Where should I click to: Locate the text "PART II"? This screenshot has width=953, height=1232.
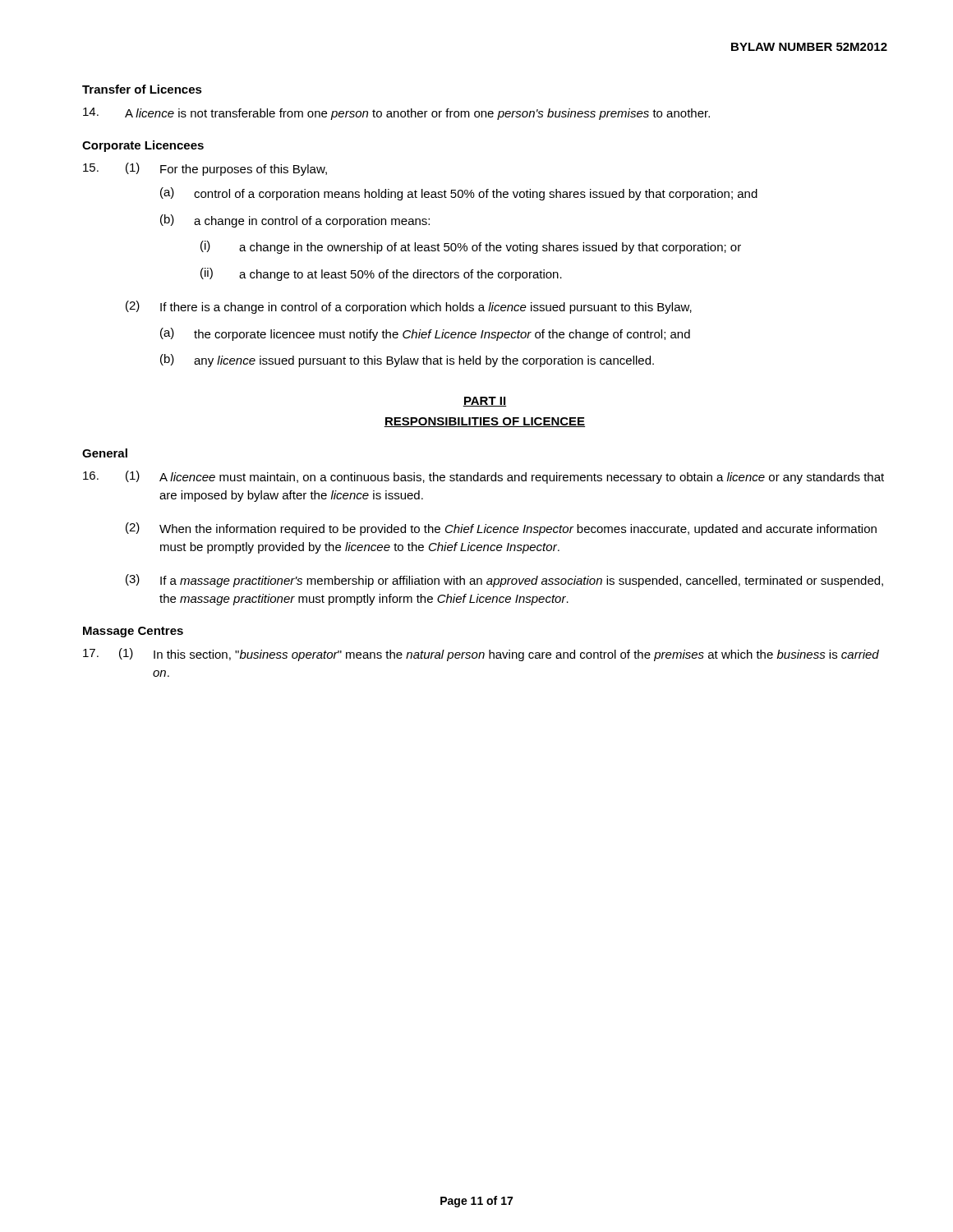click(x=485, y=400)
